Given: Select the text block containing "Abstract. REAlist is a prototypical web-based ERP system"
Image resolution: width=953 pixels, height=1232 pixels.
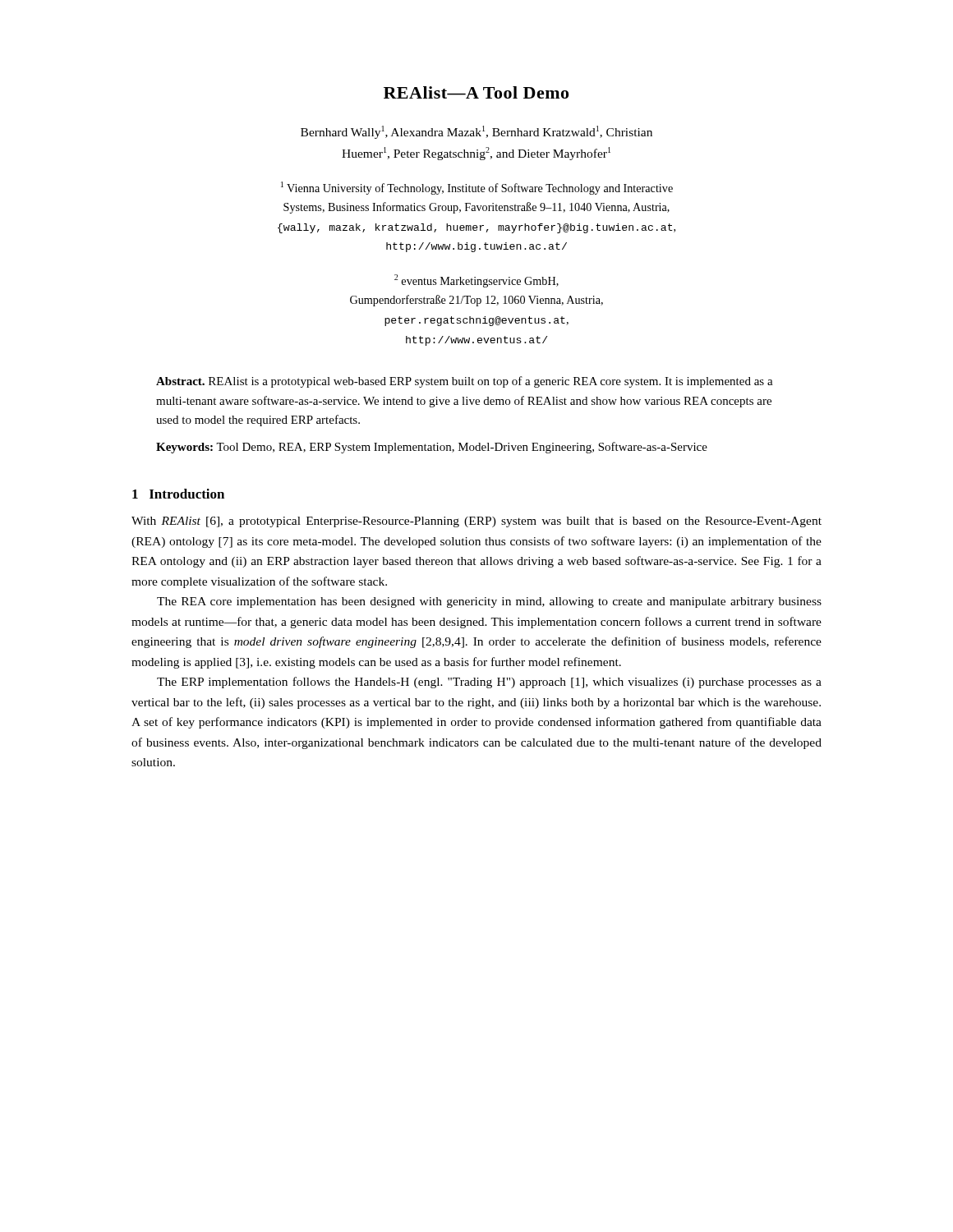Looking at the screenshot, I should pyautogui.click(x=476, y=415).
